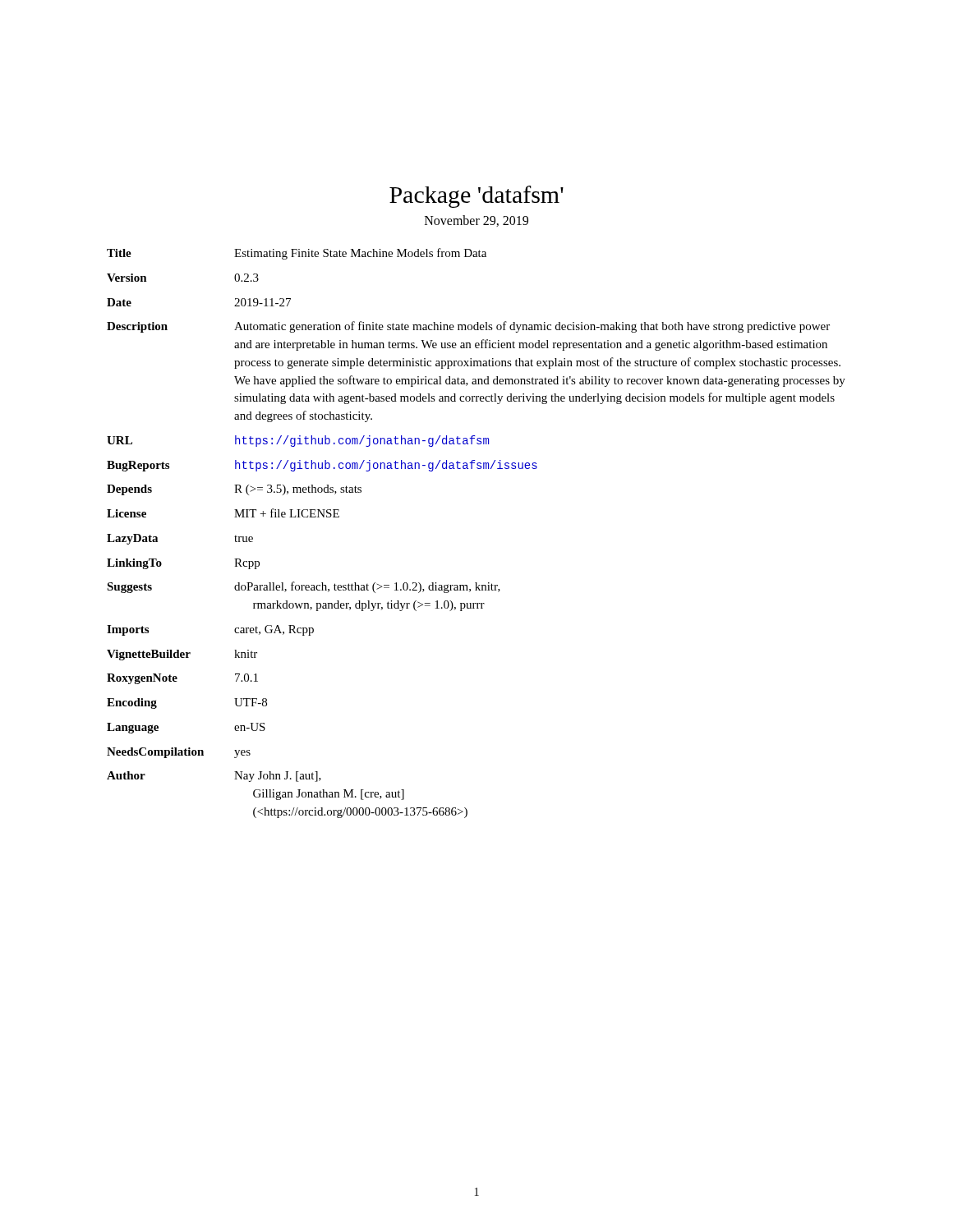
Task: Click on the text starting "Version 0.2.3"
Action: [118, 277]
